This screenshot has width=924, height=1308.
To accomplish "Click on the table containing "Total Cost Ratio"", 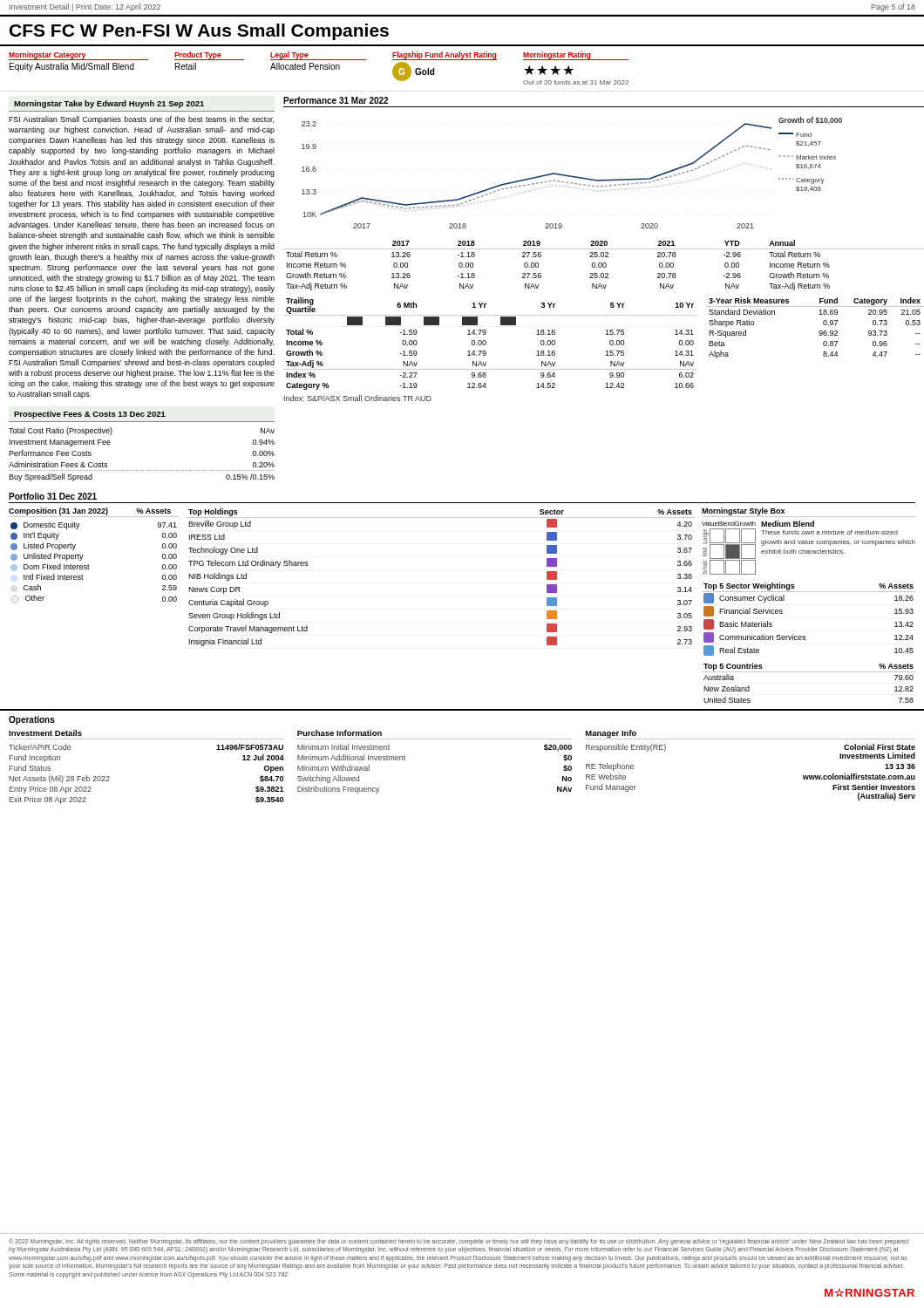I will tap(142, 454).
